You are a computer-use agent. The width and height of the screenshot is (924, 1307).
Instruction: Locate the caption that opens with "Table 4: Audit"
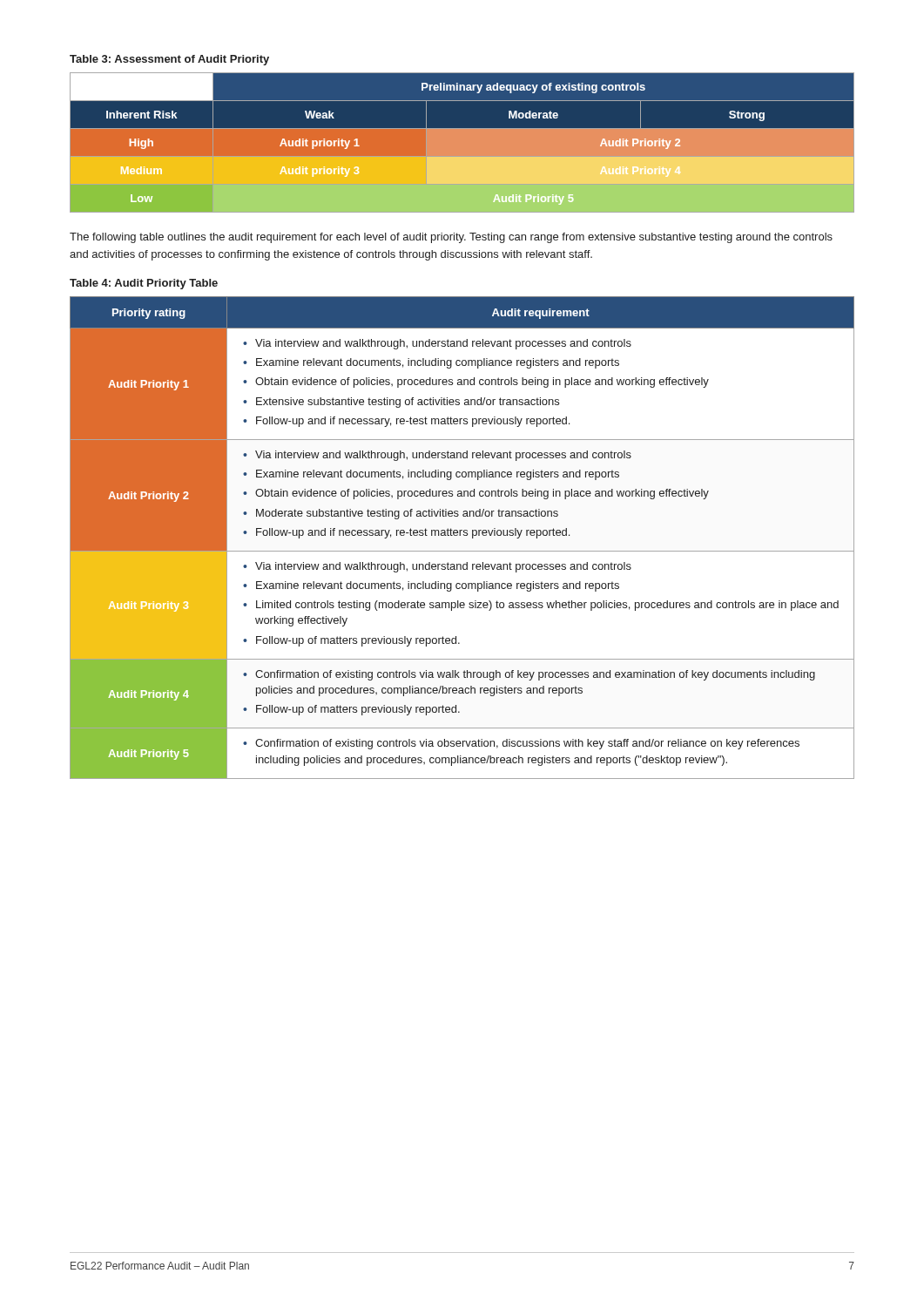[x=144, y=283]
